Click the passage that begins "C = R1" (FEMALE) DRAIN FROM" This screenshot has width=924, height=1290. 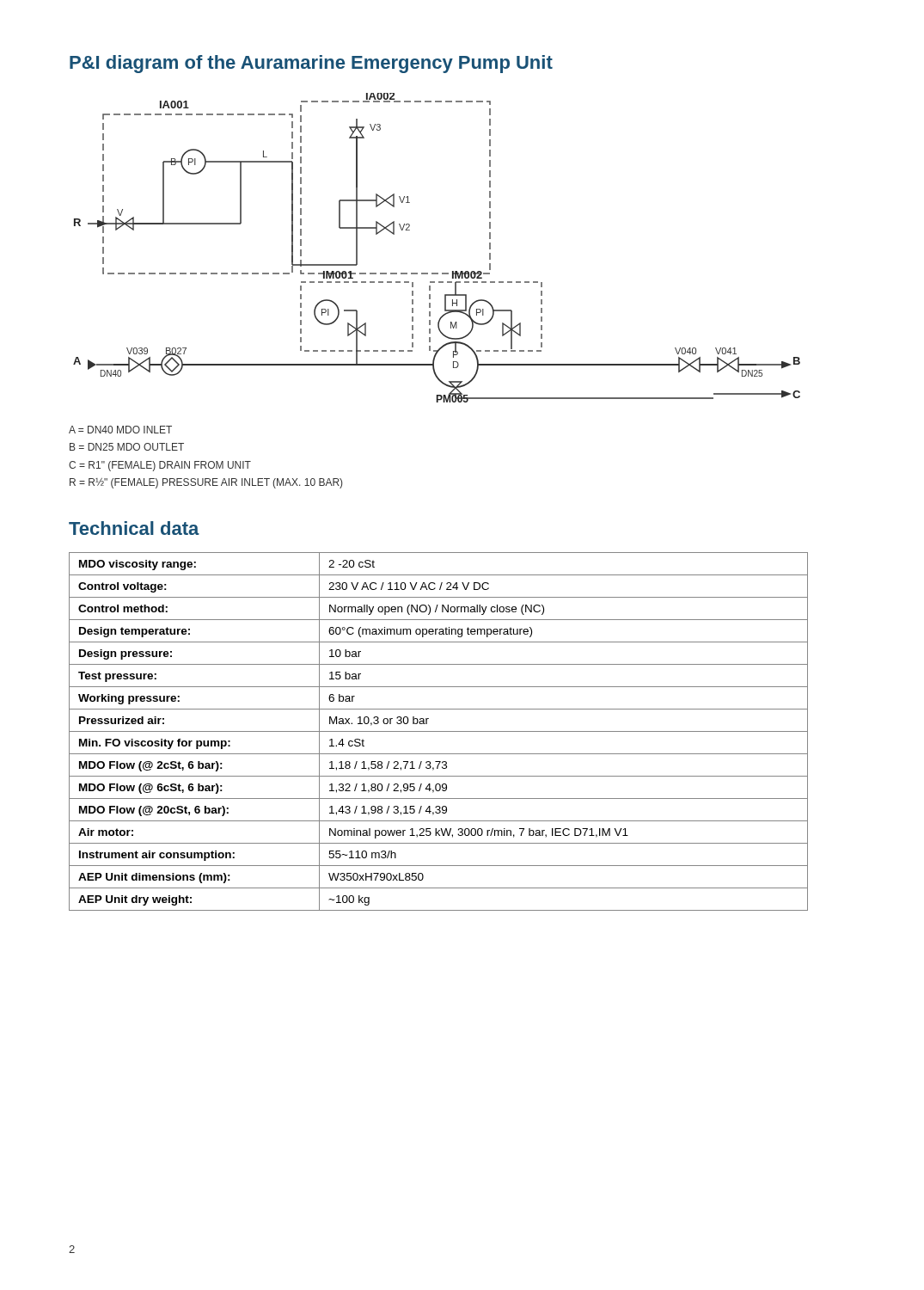click(160, 465)
